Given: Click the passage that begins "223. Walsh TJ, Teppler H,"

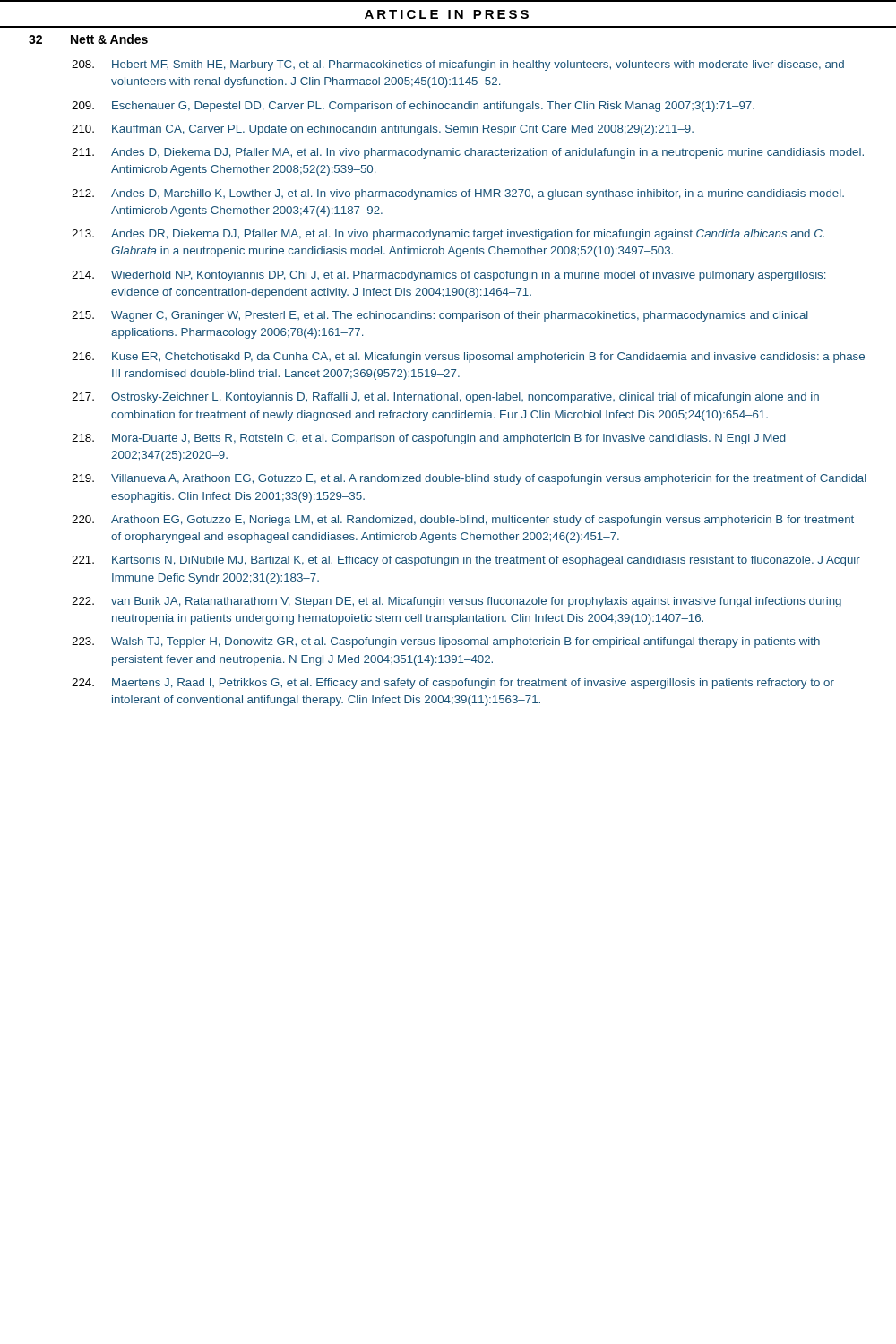Looking at the screenshot, I should click(470, 650).
